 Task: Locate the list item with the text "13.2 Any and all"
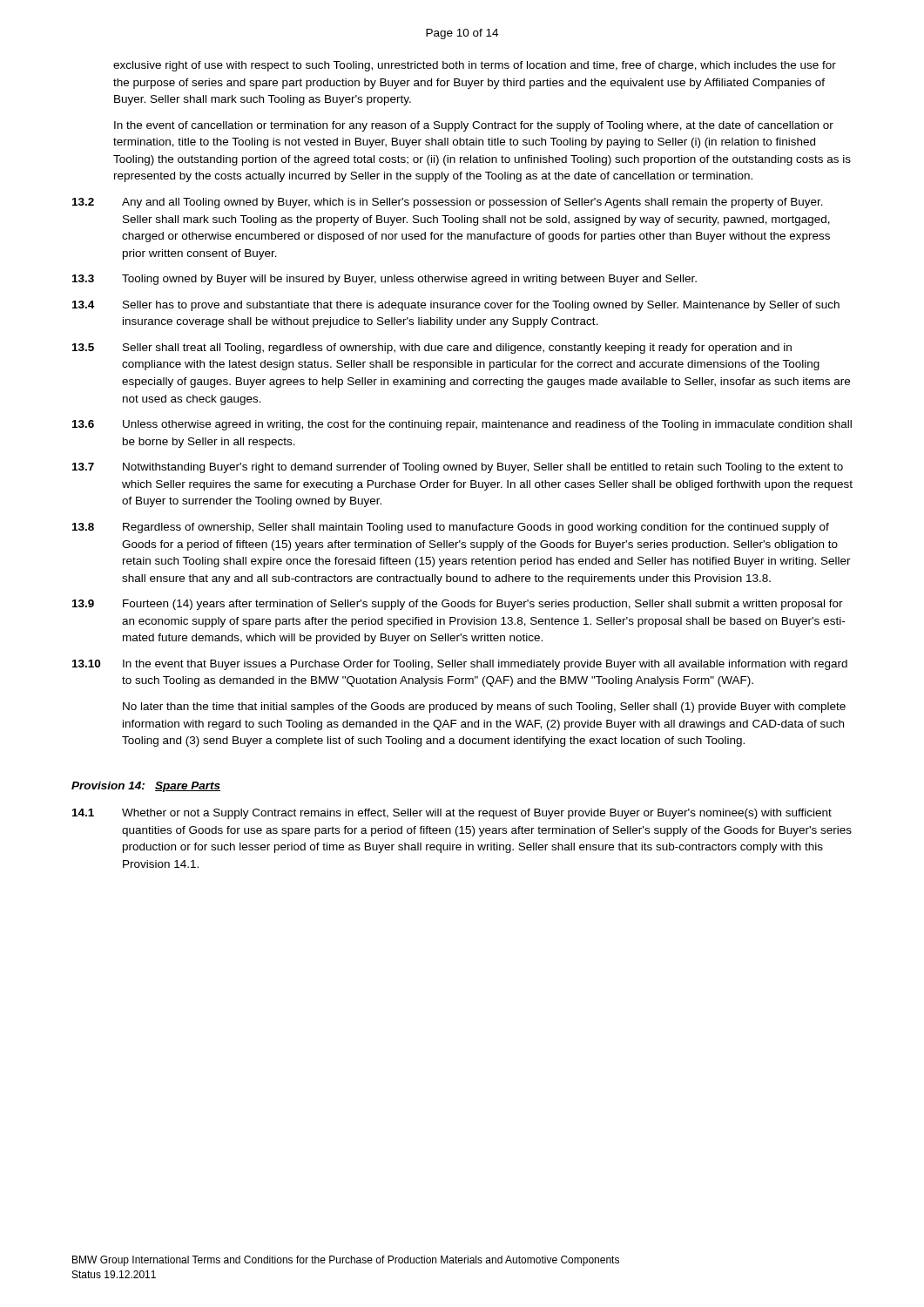point(462,227)
